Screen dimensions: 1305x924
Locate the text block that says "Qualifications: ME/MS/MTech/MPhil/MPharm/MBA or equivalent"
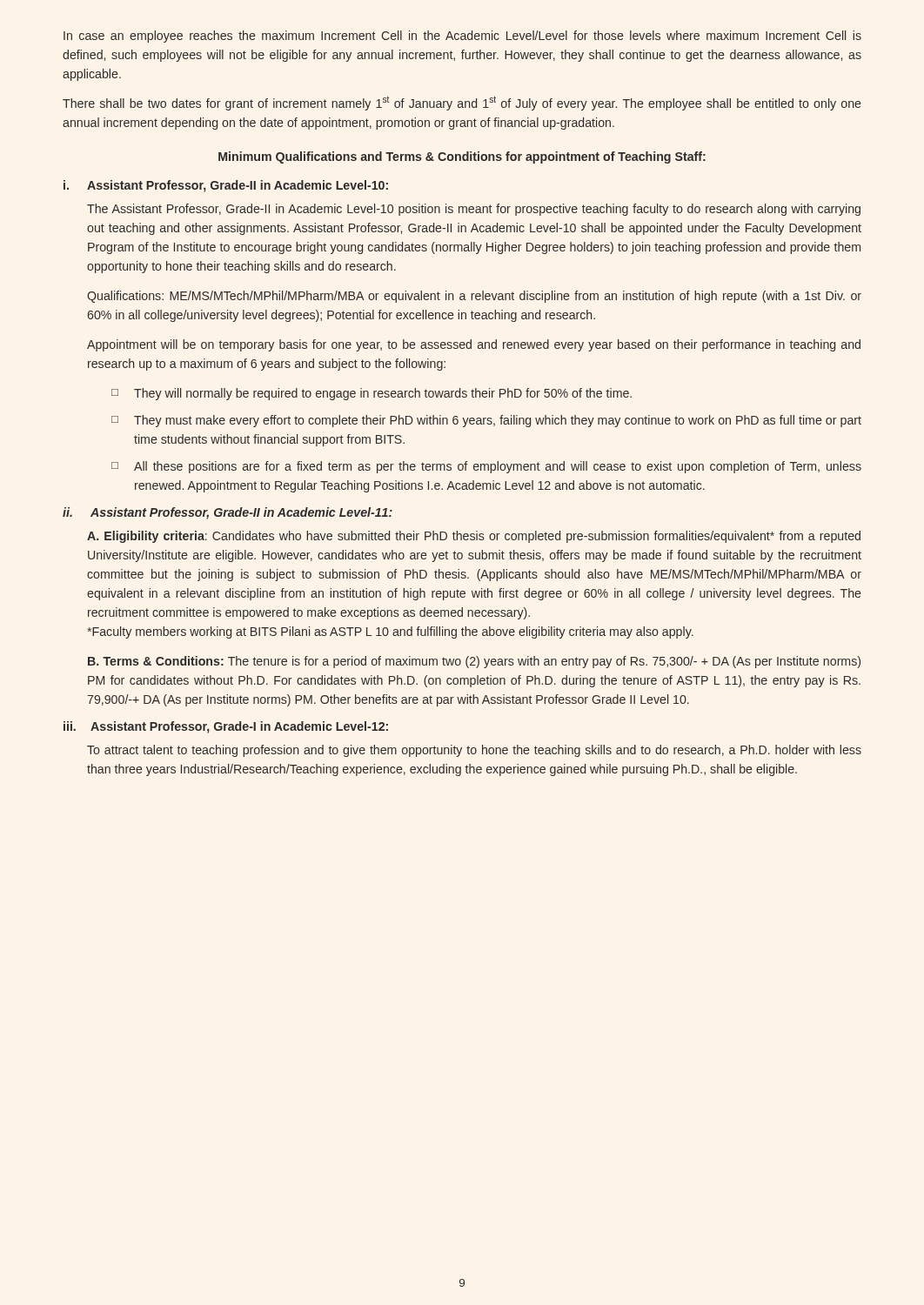tap(474, 306)
